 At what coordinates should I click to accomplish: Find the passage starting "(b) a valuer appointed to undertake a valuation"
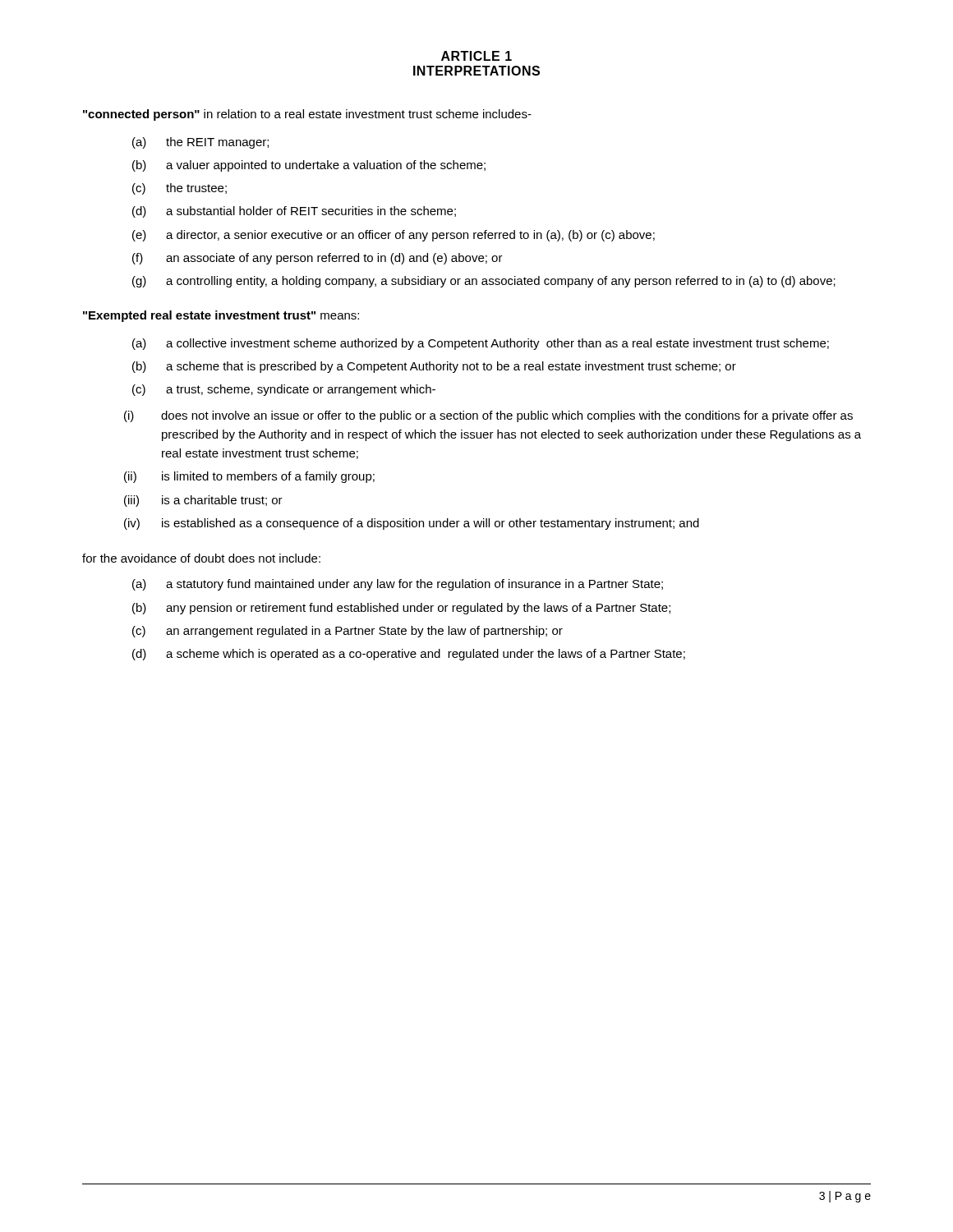pos(309,166)
